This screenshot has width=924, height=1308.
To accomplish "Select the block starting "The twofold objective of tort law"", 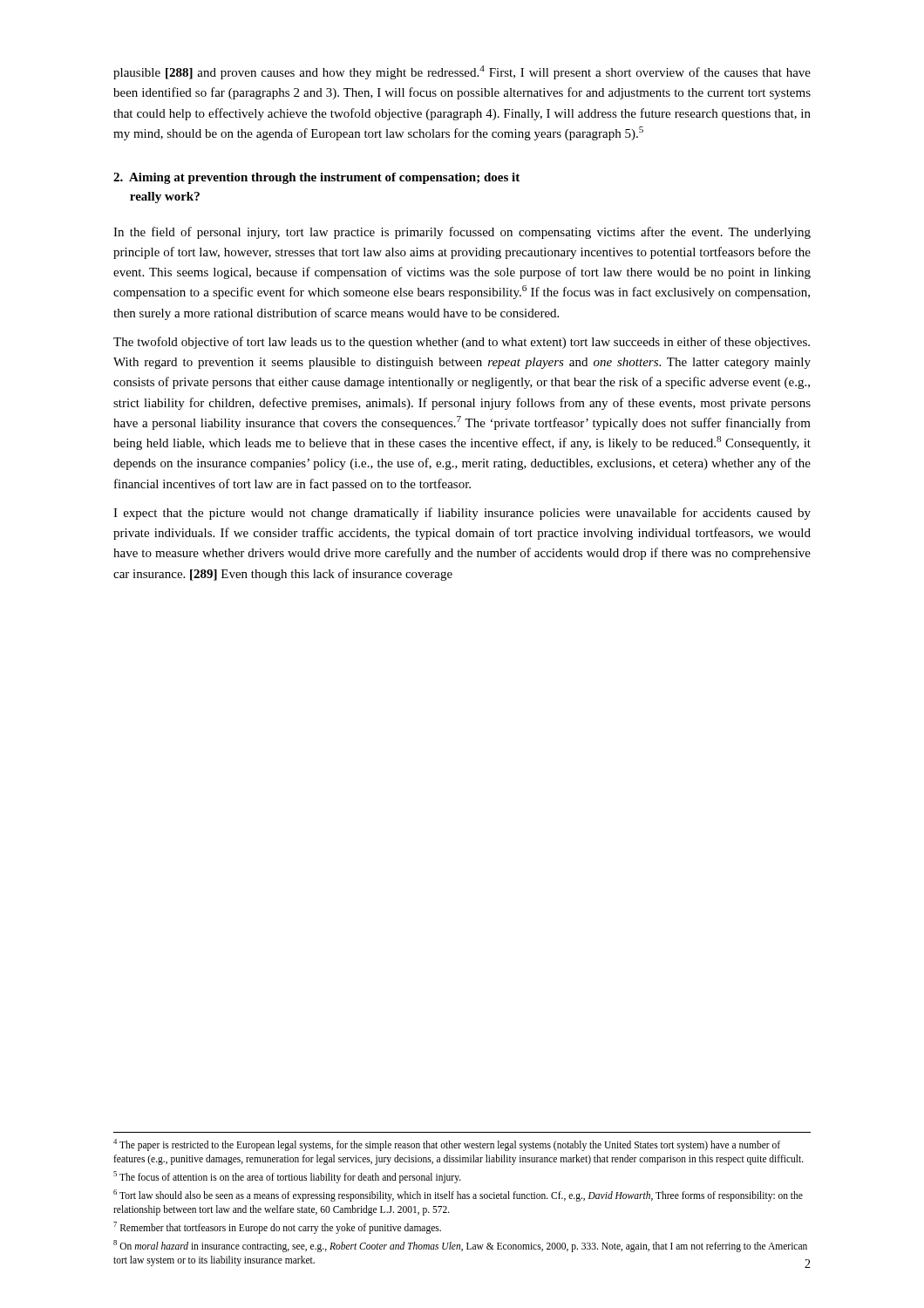I will [x=462, y=413].
